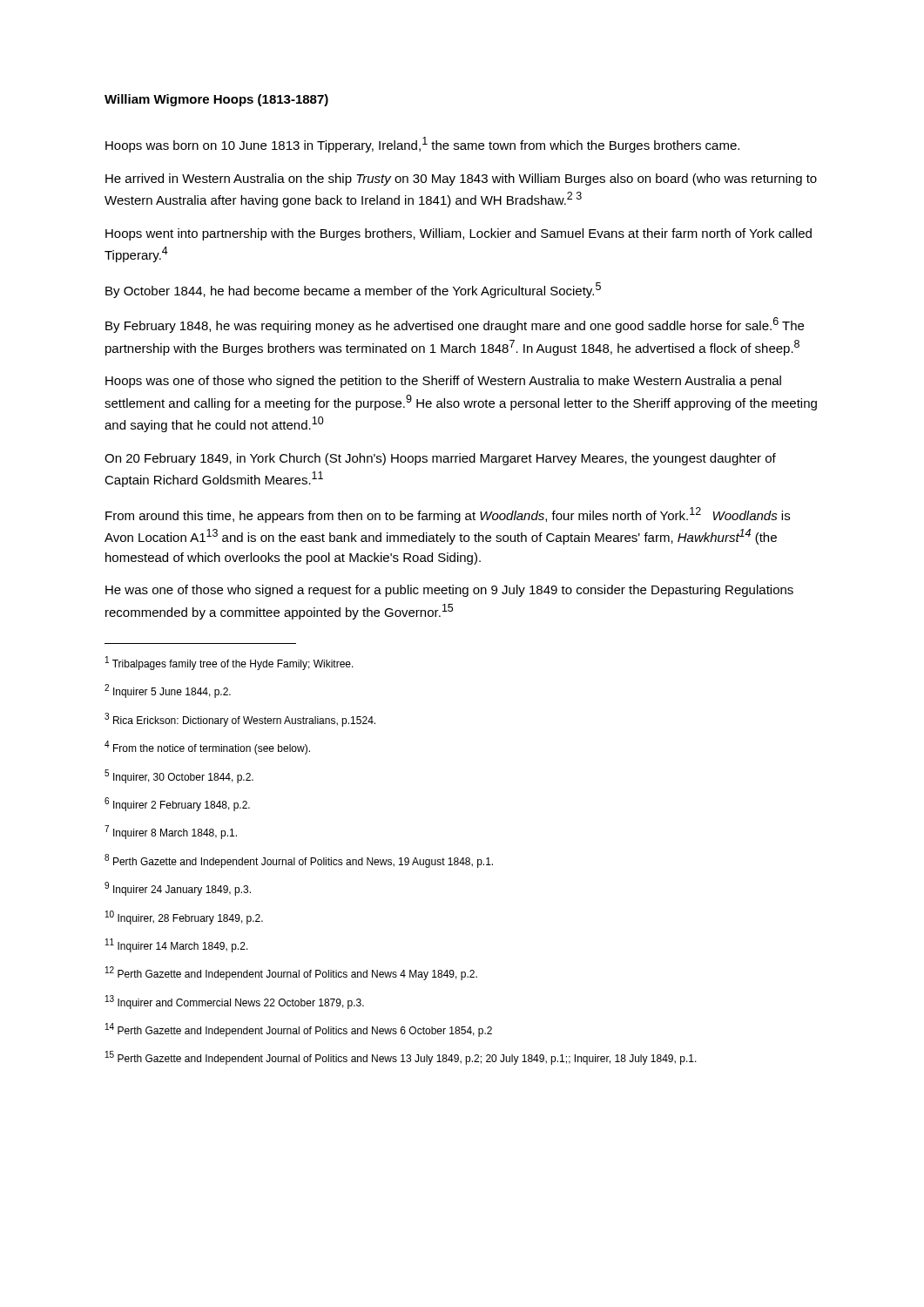The image size is (924, 1307).
Task: Point to the block beginning "By February 1848, he"
Action: [x=462, y=336]
